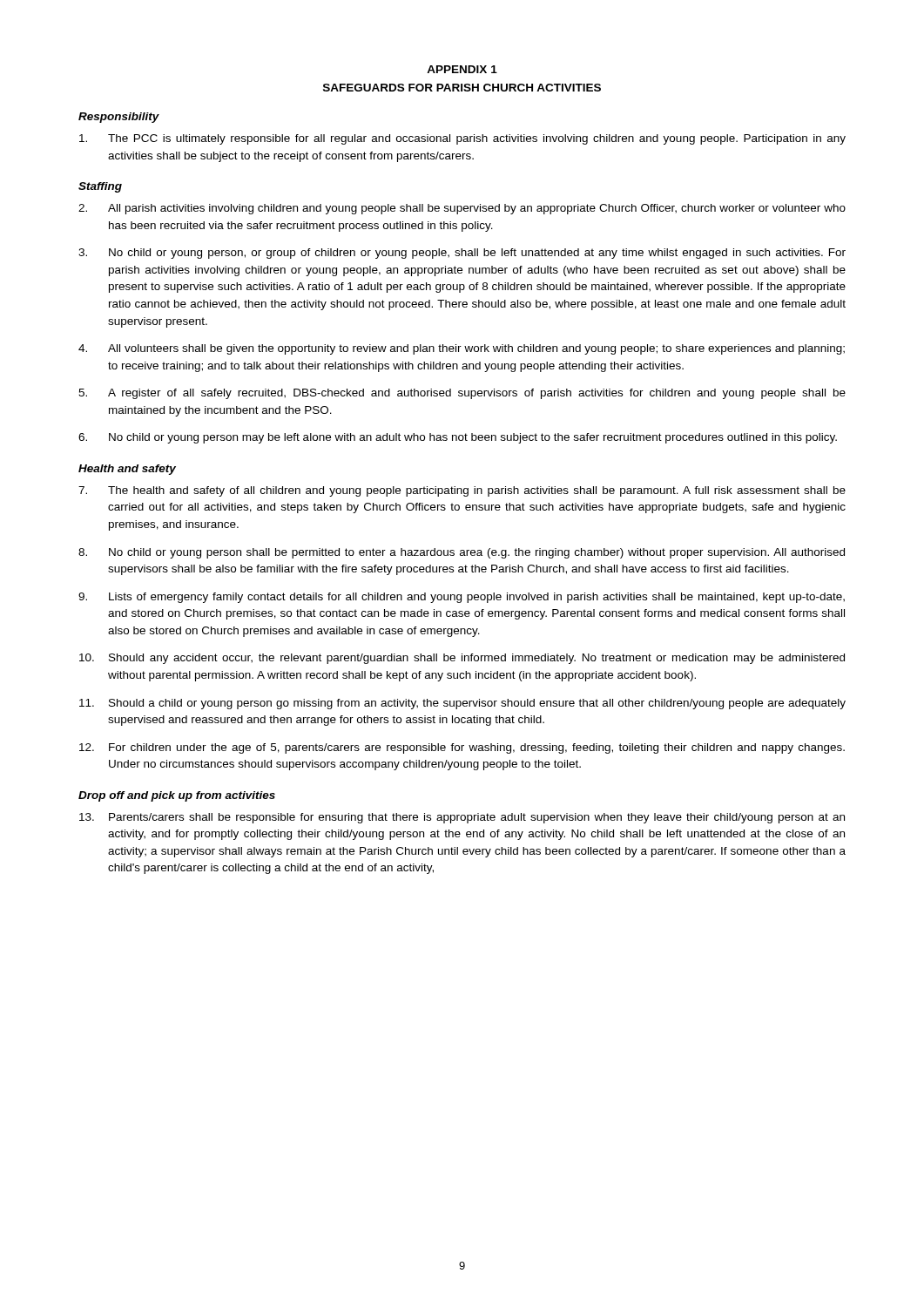924x1307 pixels.
Task: Select the list item that says "10. Should any"
Action: [462, 667]
